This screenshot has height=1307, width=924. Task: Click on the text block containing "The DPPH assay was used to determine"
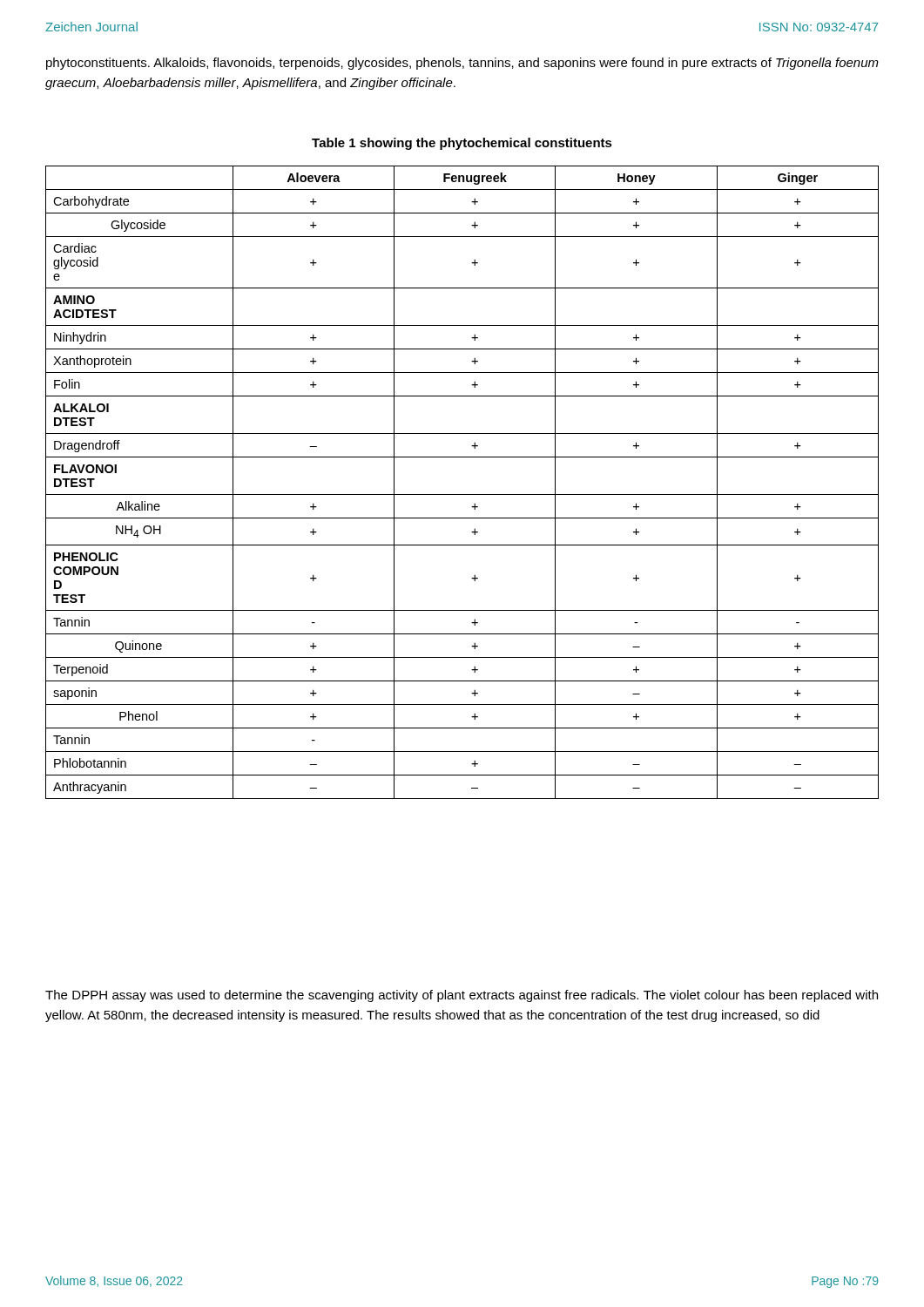[462, 1005]
